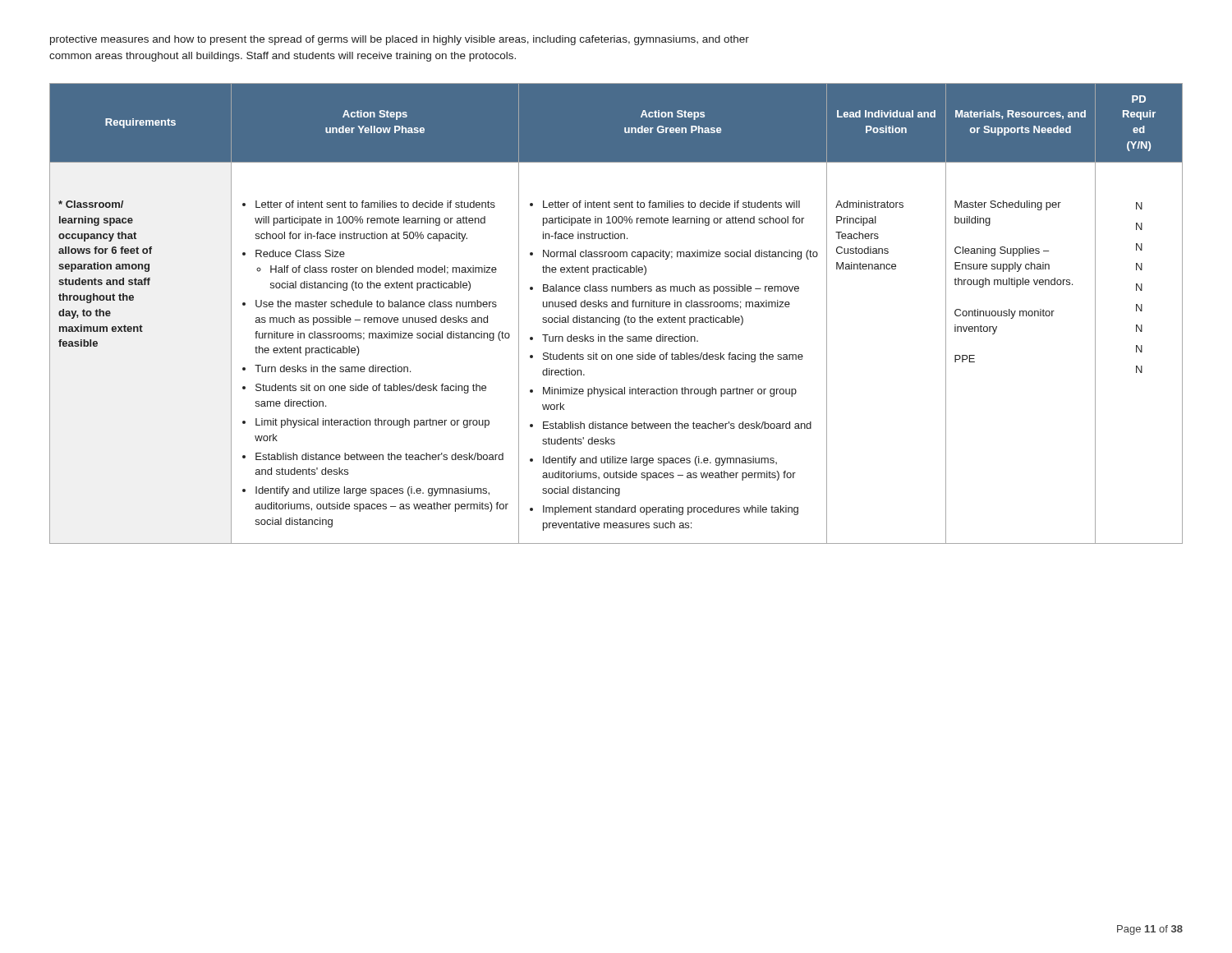The width and height of the screenshot is (1232, 953).
Task: Find the table that mentions "PD Requir ed (Y/N)"
Action: [616, 313]
